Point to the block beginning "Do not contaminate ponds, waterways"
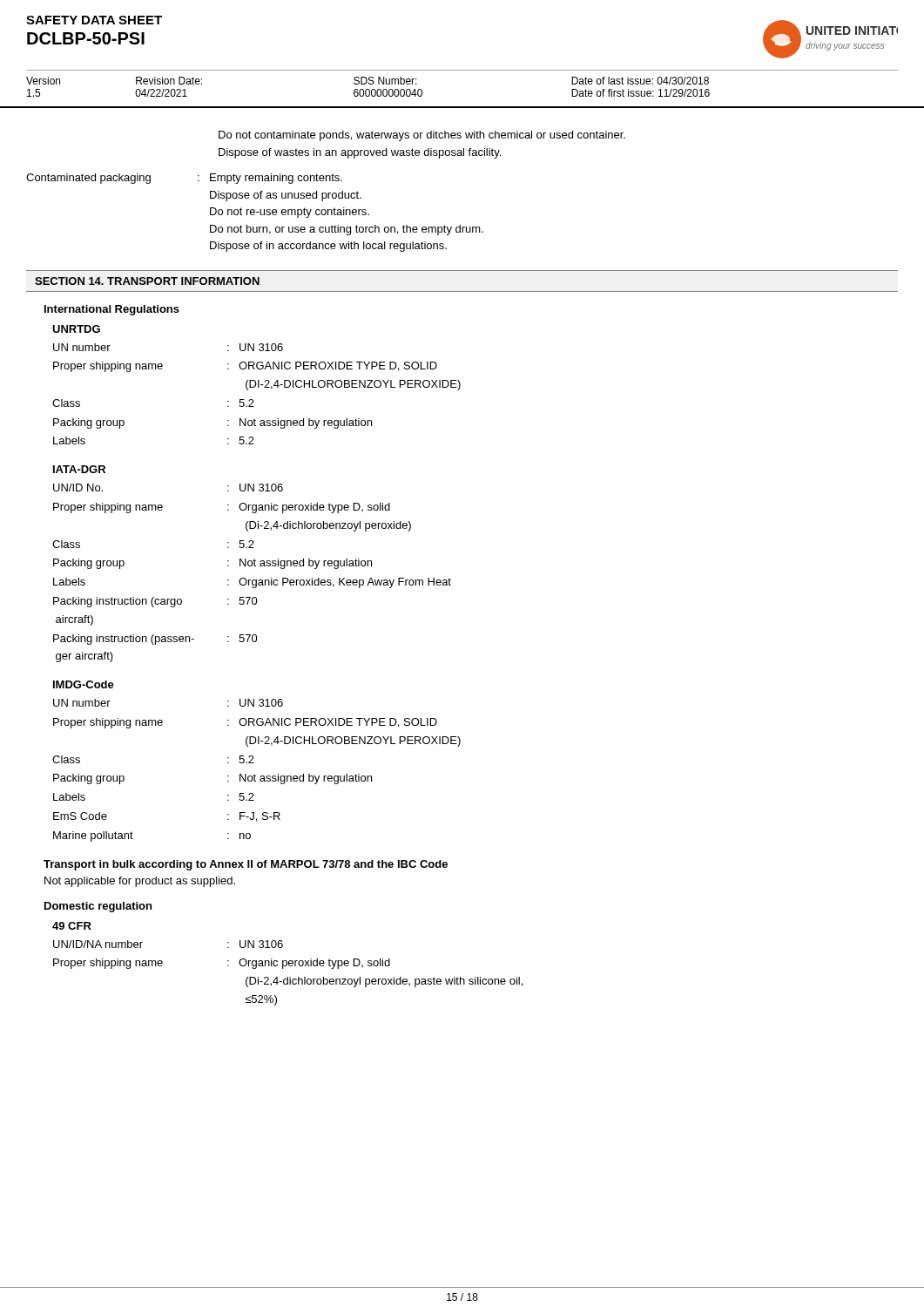Viewport: 924px width, 1307px height. 422,143
